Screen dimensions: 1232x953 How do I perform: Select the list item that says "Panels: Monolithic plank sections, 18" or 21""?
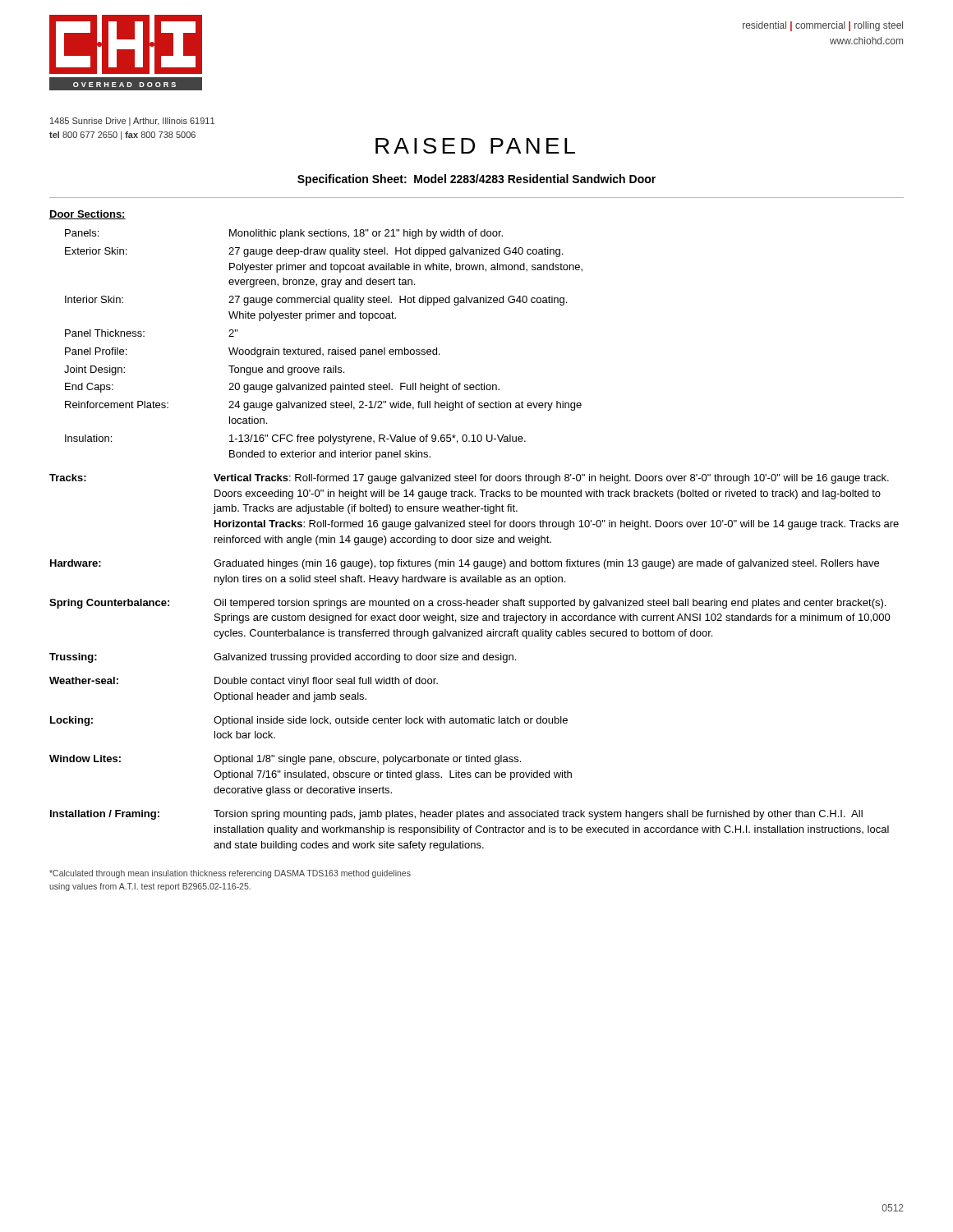click(x=476, y=233)
